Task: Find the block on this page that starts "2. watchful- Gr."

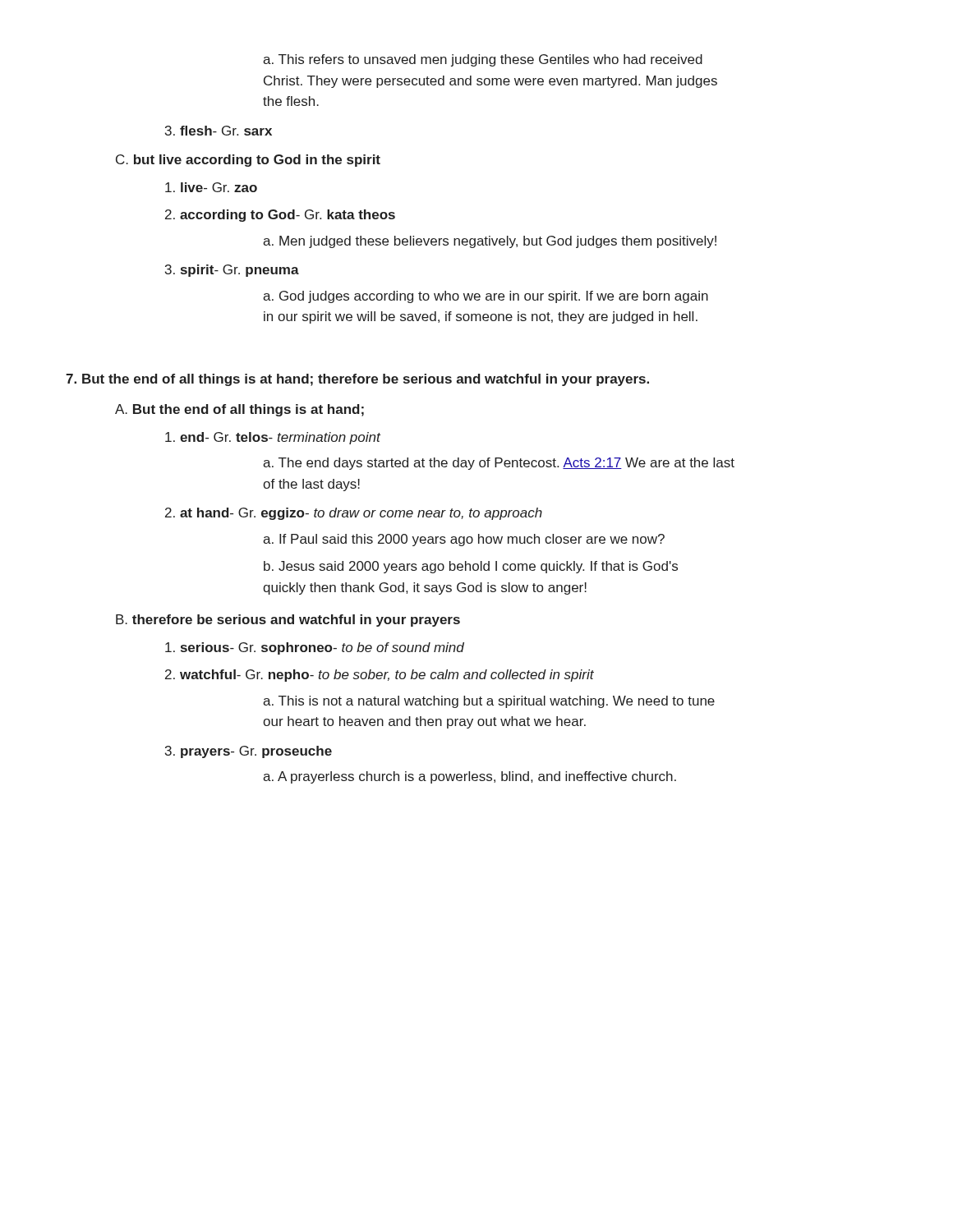Action: (379, 675)
